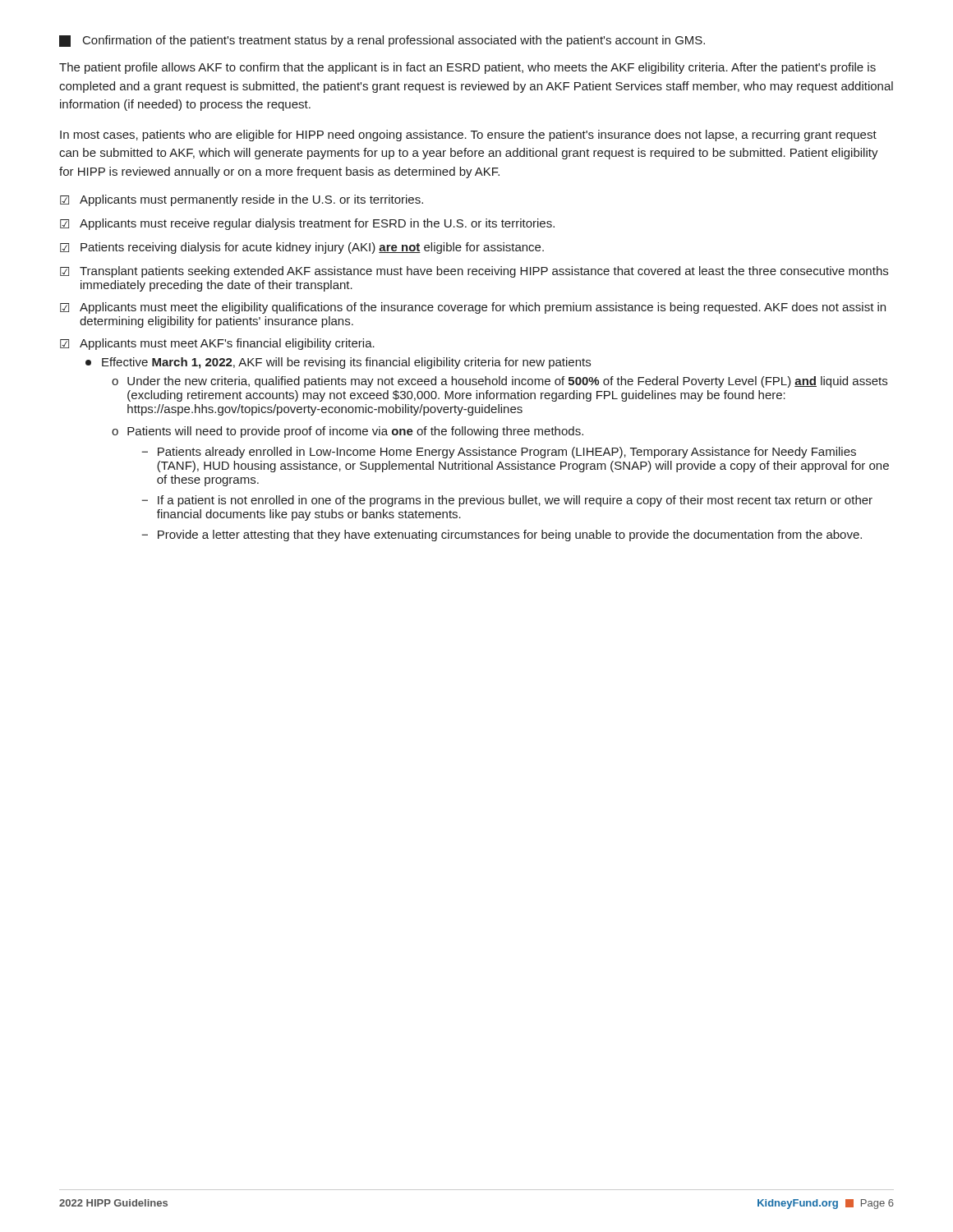Point to the block beginning "− Provide a letter"
This screenshot has width=953, height=1232.
(x=518, y=534)
